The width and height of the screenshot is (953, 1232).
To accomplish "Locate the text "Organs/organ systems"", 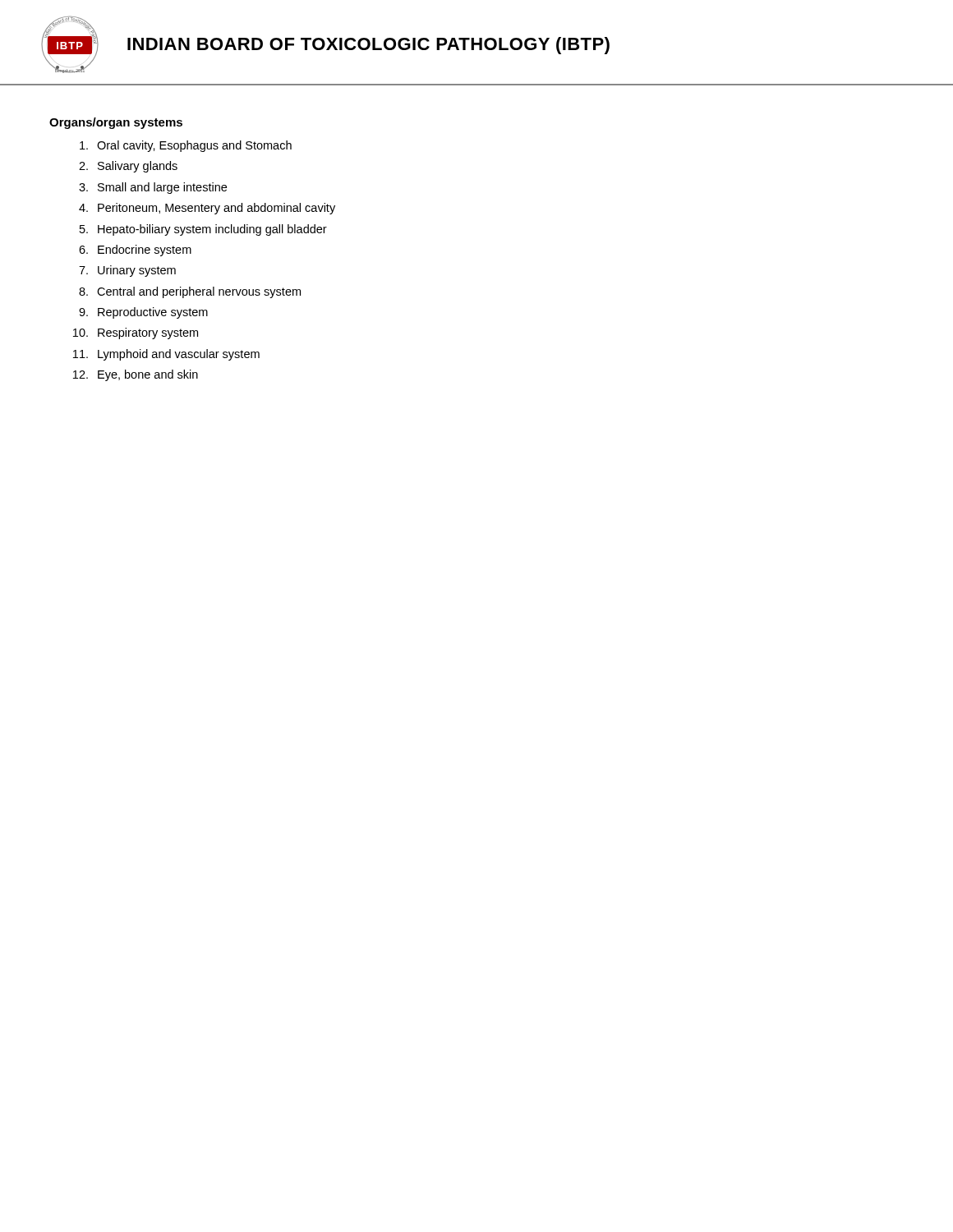I will tap(116, 122).
